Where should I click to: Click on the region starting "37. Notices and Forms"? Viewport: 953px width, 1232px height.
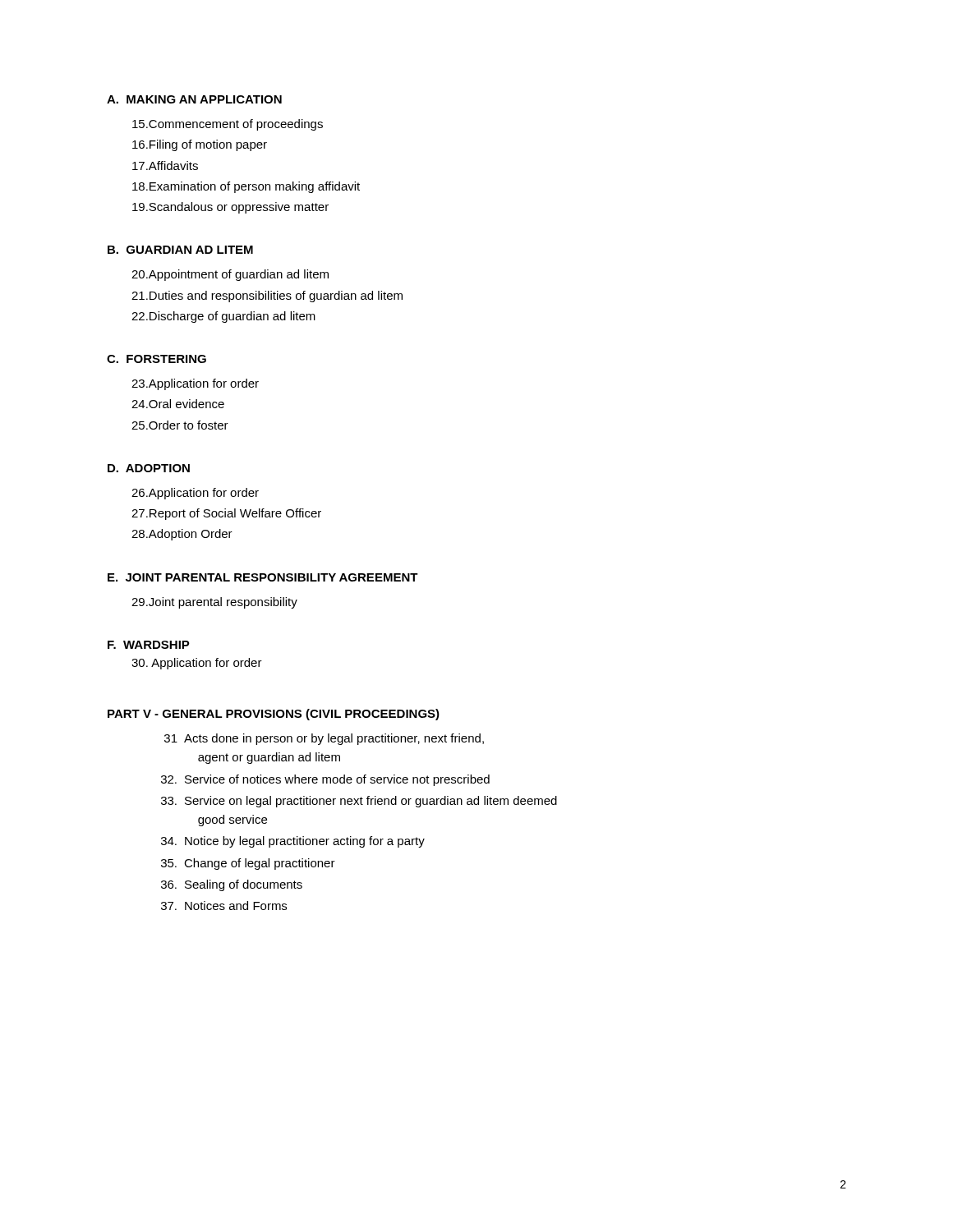click(224, 906)
